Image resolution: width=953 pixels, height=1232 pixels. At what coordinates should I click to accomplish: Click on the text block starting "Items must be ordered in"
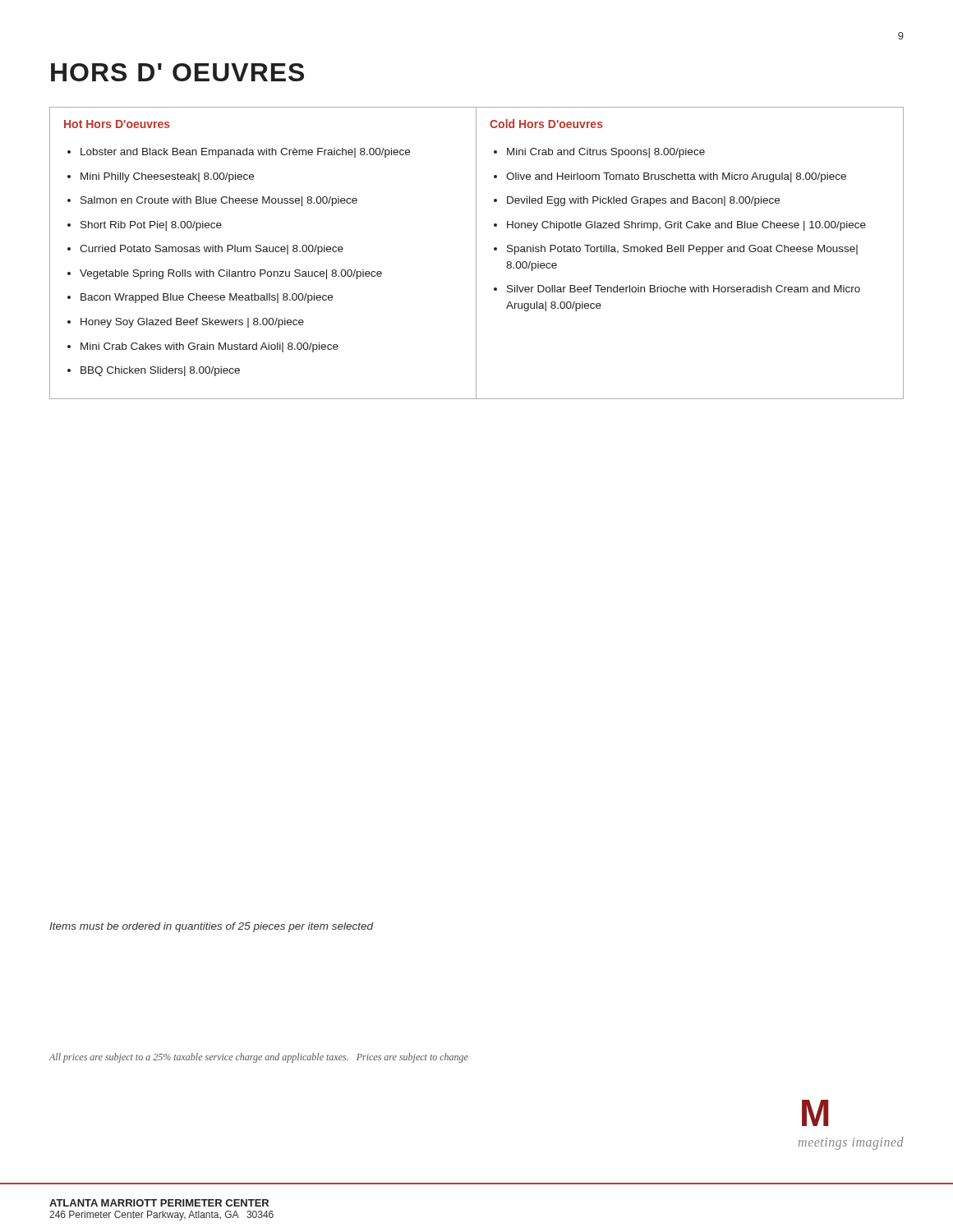click(211, 926)
